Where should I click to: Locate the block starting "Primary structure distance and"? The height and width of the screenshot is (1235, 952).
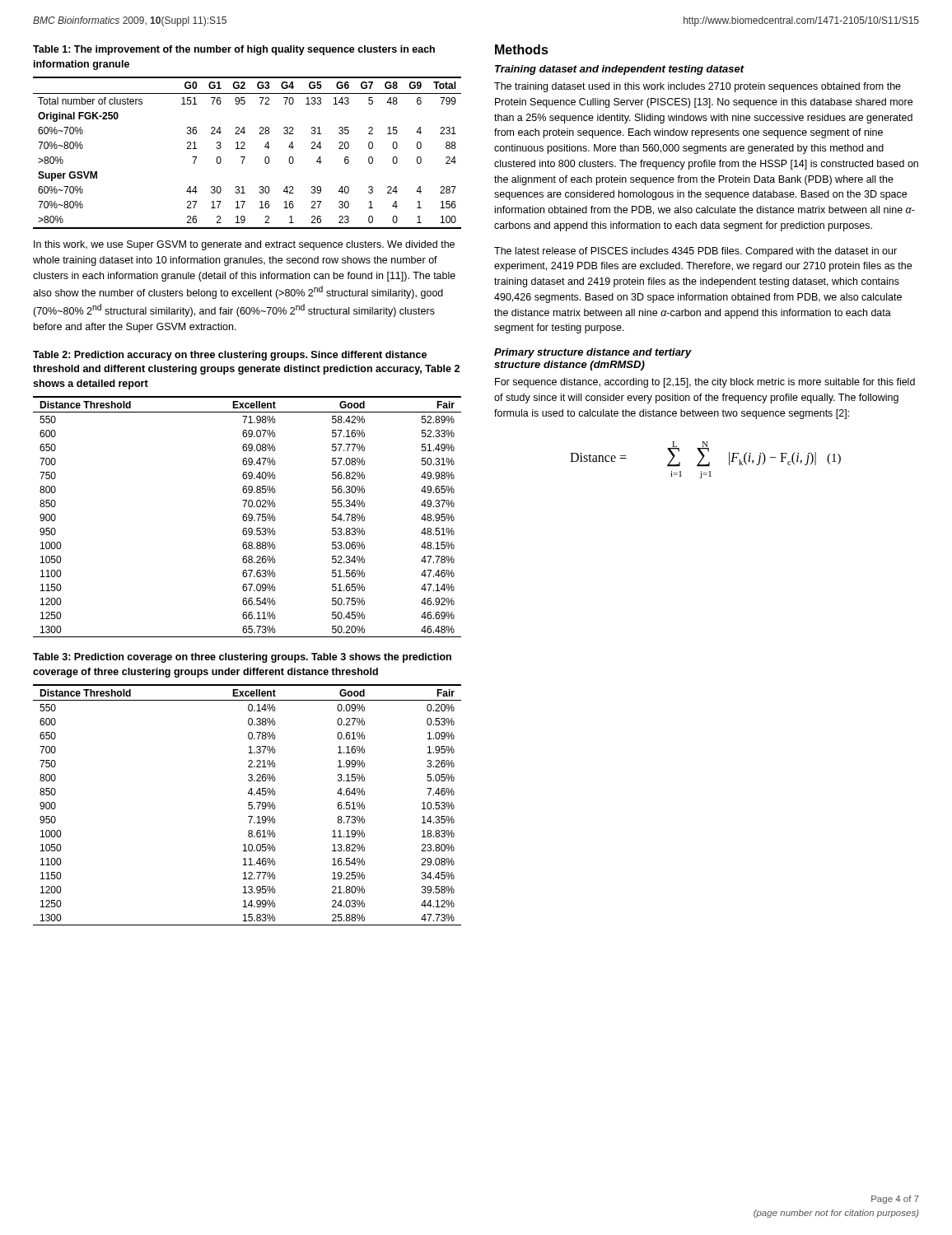[x=593, y=358]
